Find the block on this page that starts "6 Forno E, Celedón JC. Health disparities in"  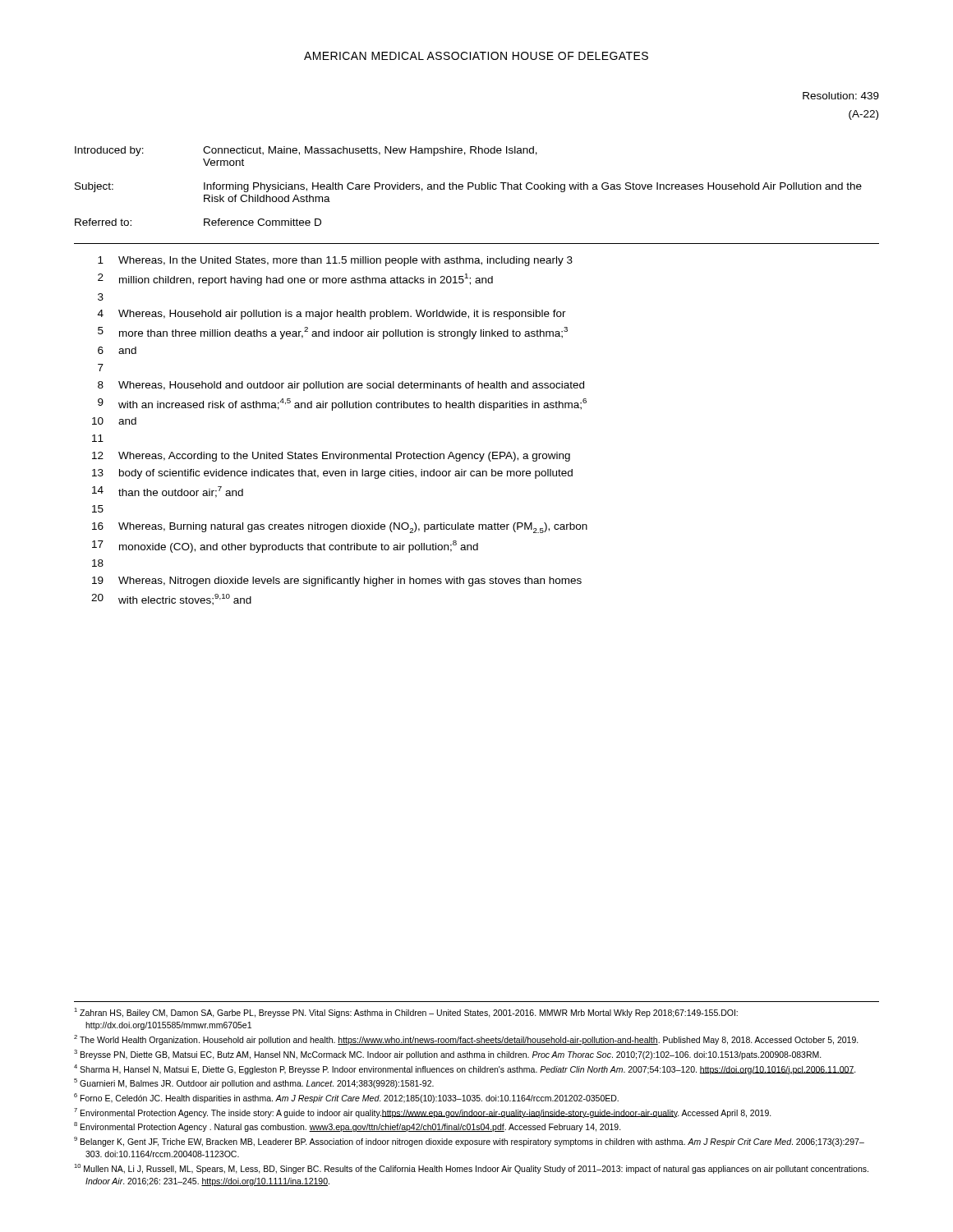click(347, 1097)
